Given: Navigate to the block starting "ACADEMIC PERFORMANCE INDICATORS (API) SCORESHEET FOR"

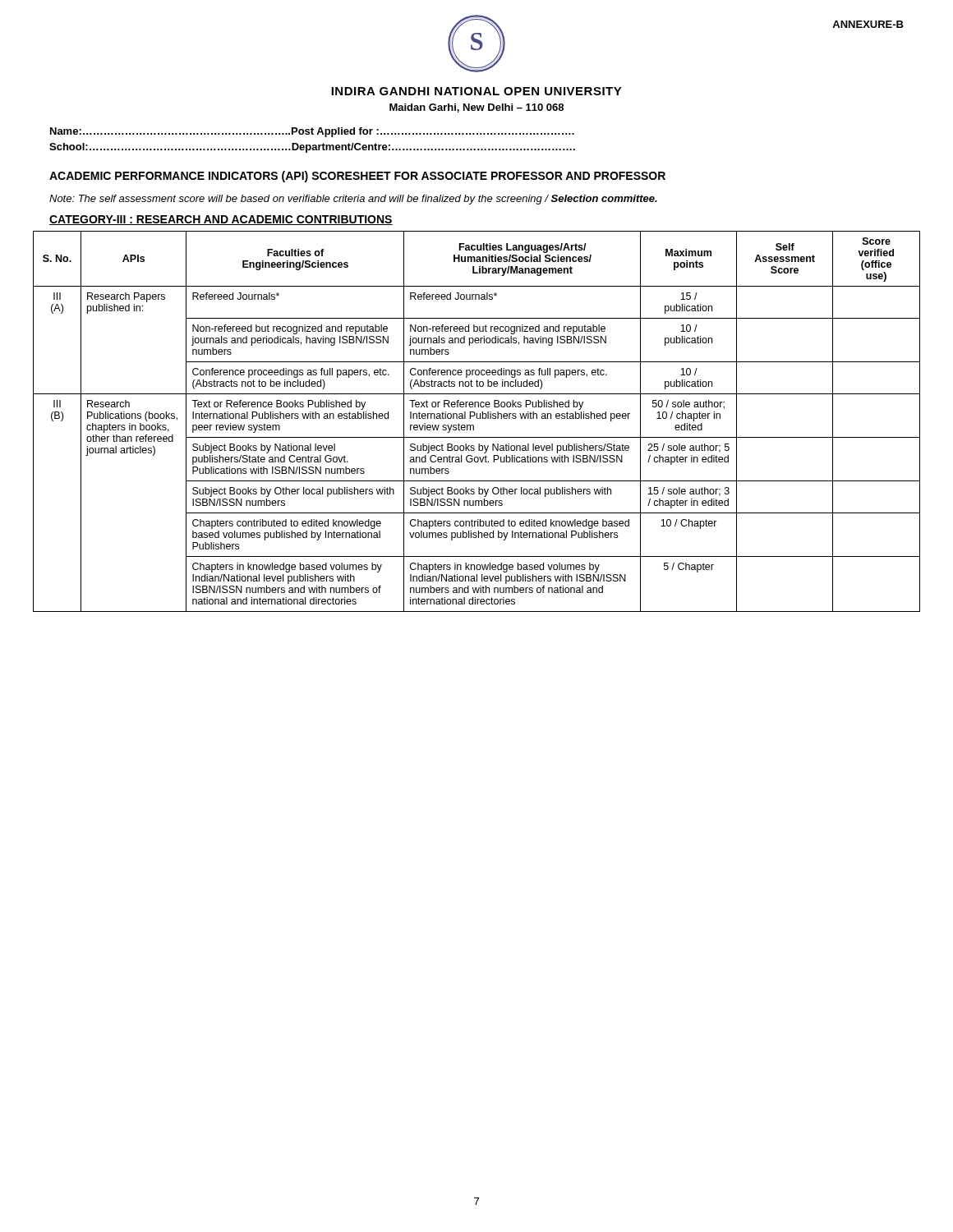Looking at the screenshot, I should (358, 176).
